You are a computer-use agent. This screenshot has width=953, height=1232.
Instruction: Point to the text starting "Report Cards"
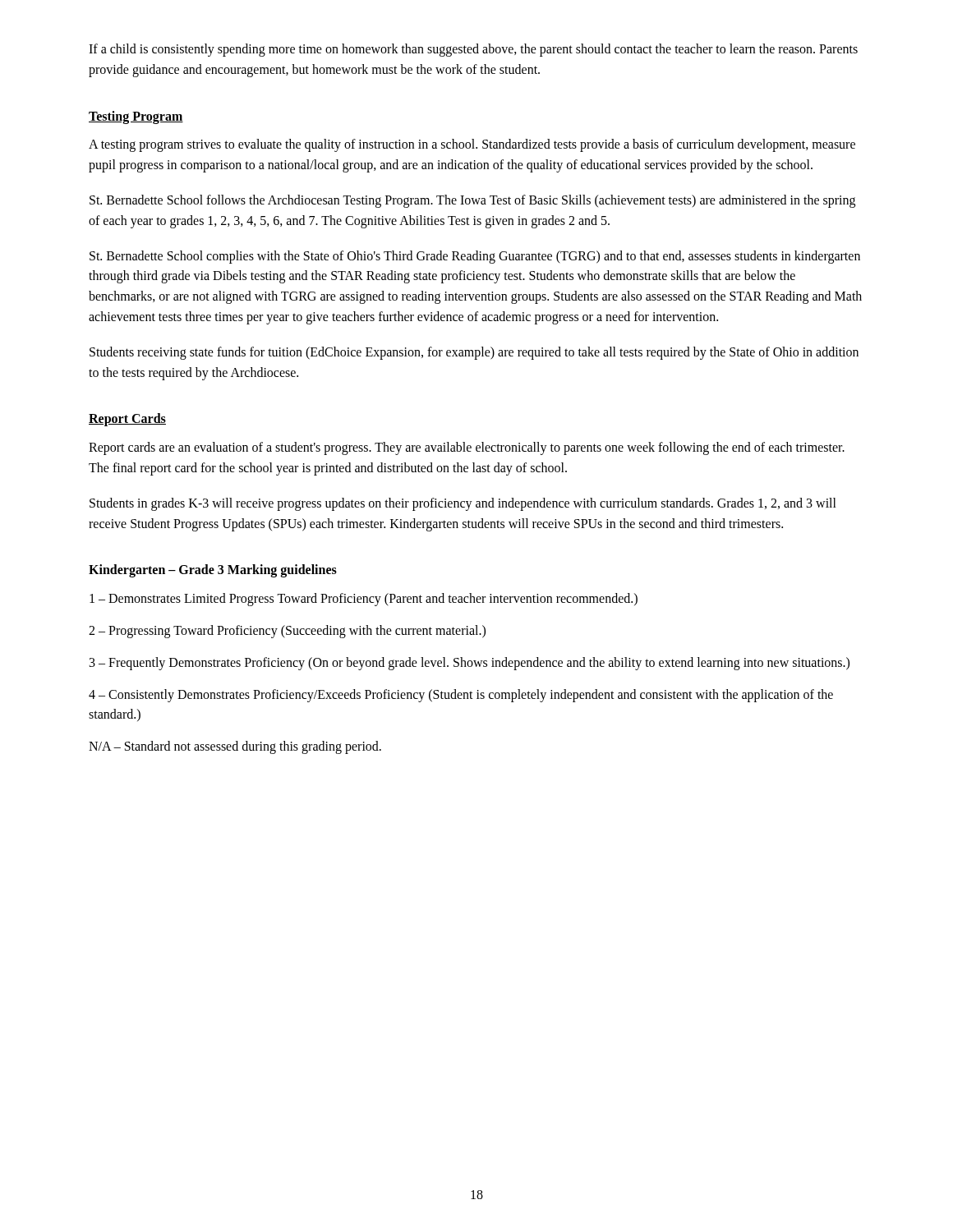tap(127, 419)
